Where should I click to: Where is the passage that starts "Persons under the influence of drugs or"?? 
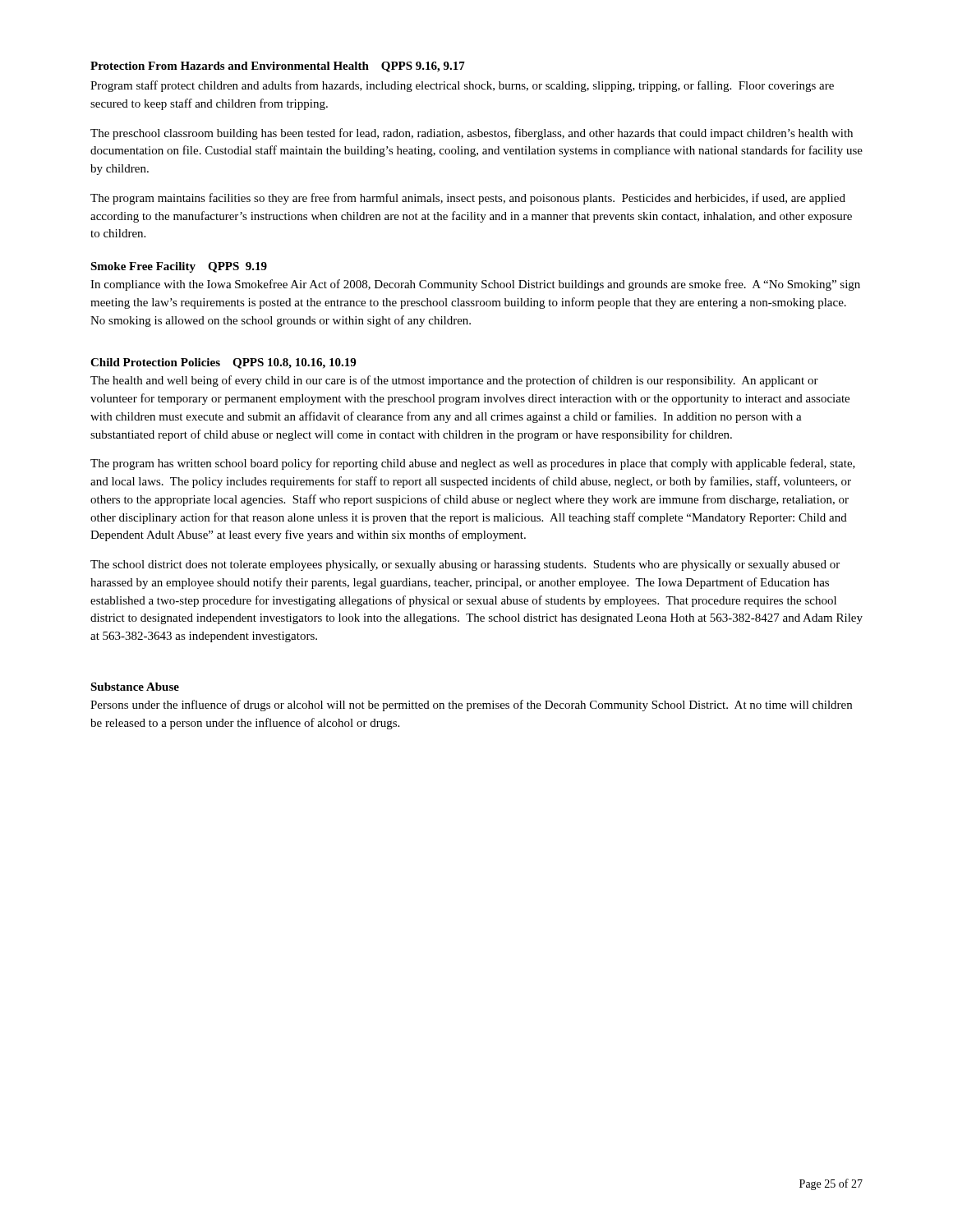(471, 713)
